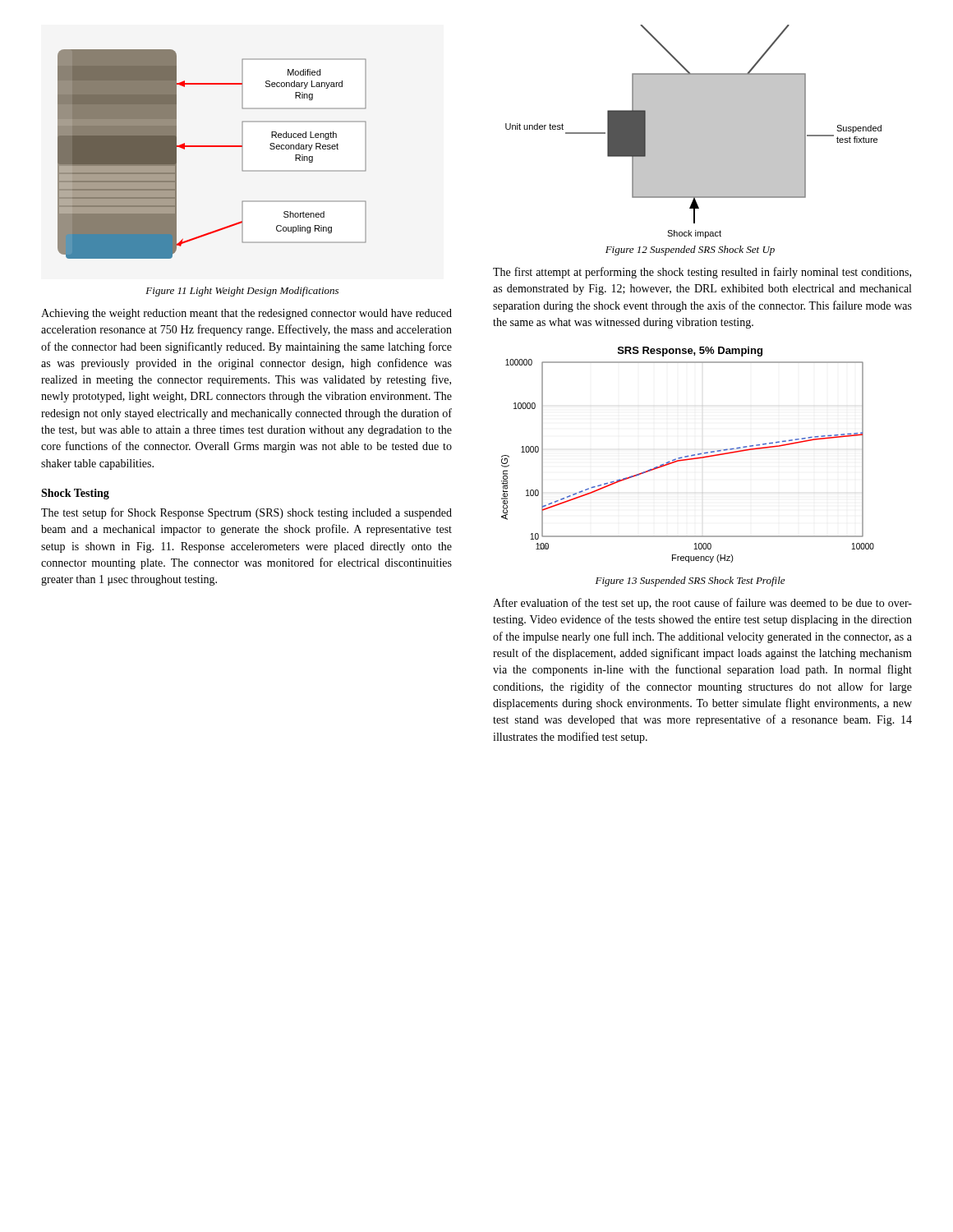Point to the block starting "After evaluation of"

(702, 671)
